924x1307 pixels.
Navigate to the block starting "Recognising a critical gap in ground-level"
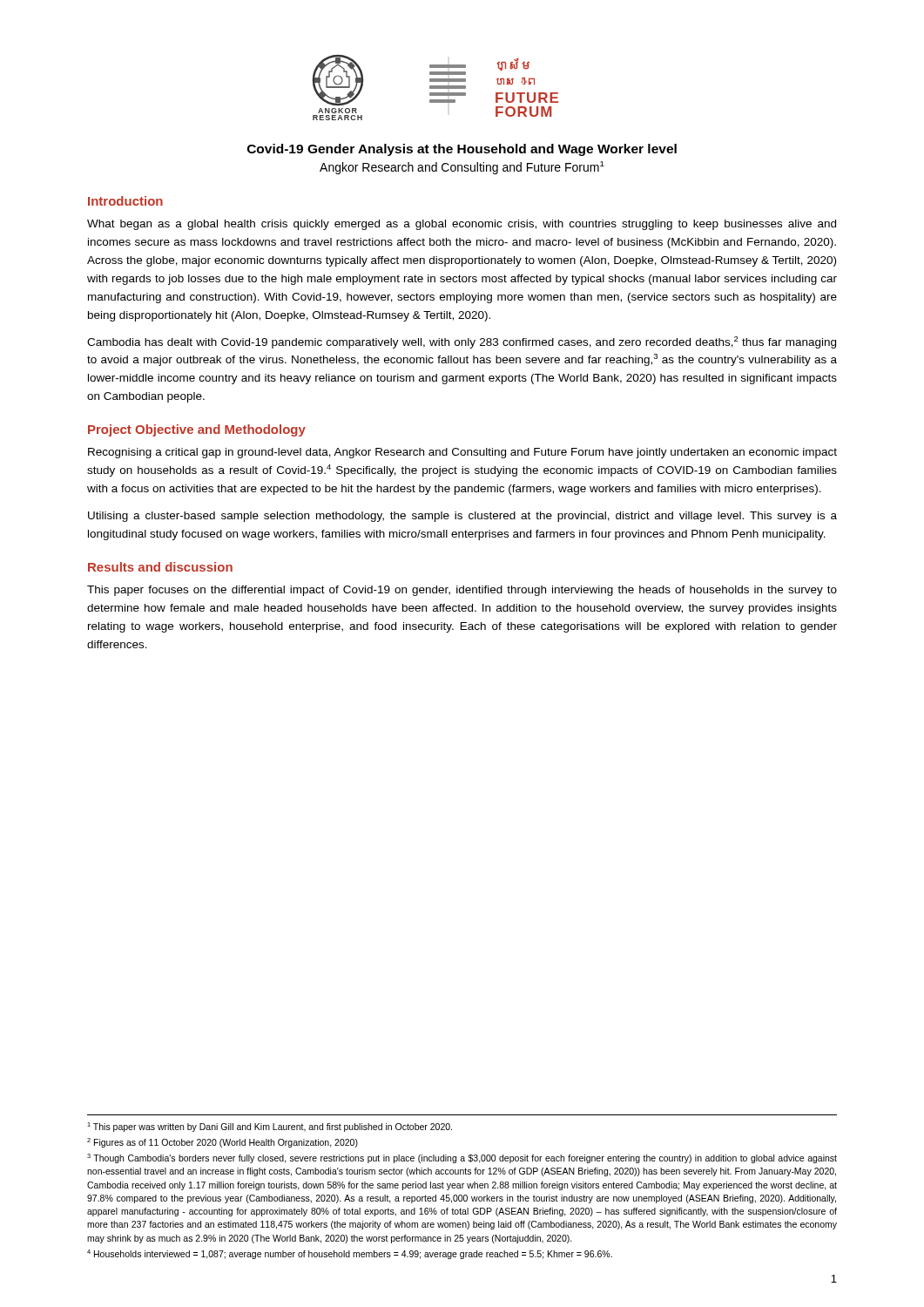462,470
